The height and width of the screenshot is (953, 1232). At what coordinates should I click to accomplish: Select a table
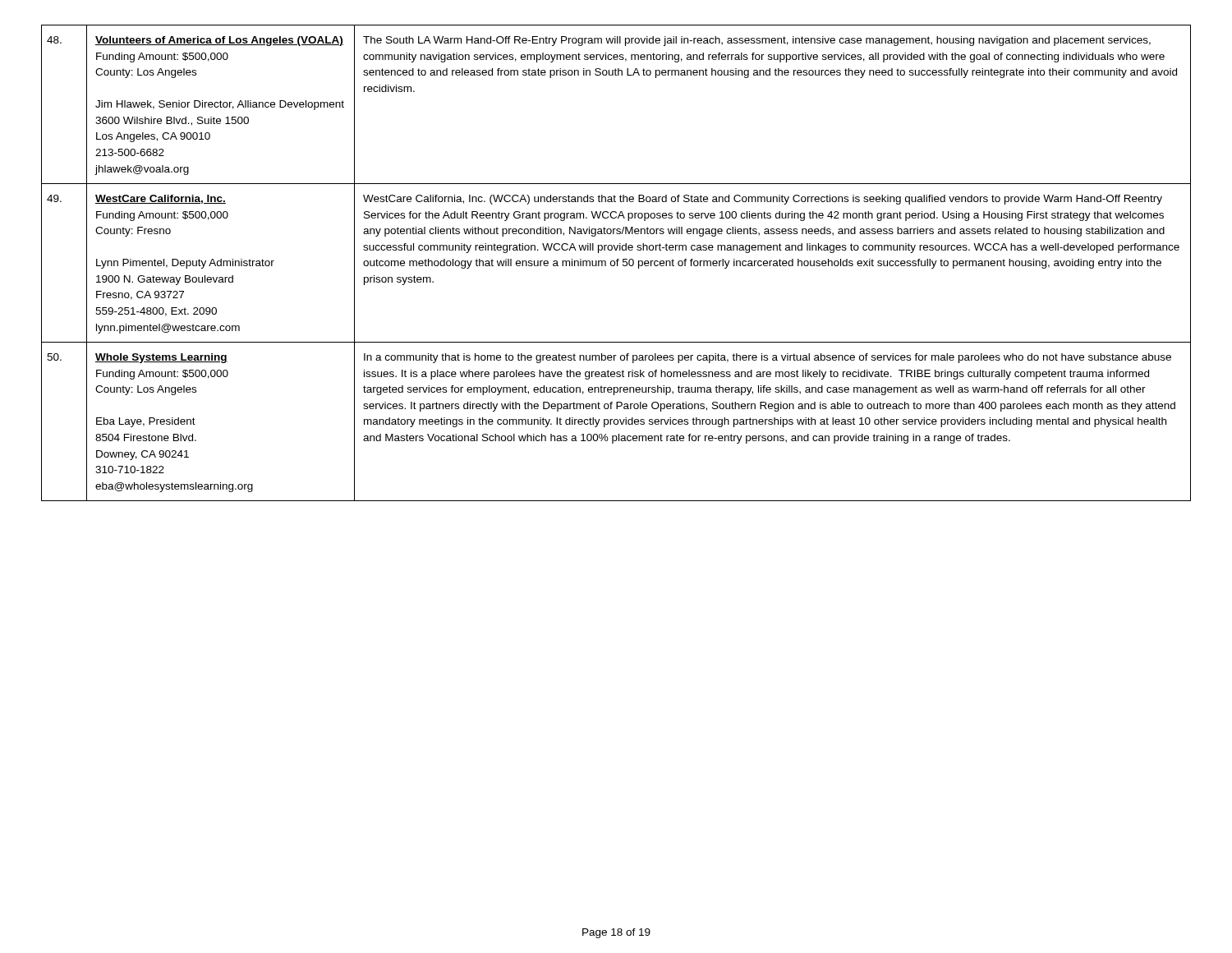(x=616, y=263)
